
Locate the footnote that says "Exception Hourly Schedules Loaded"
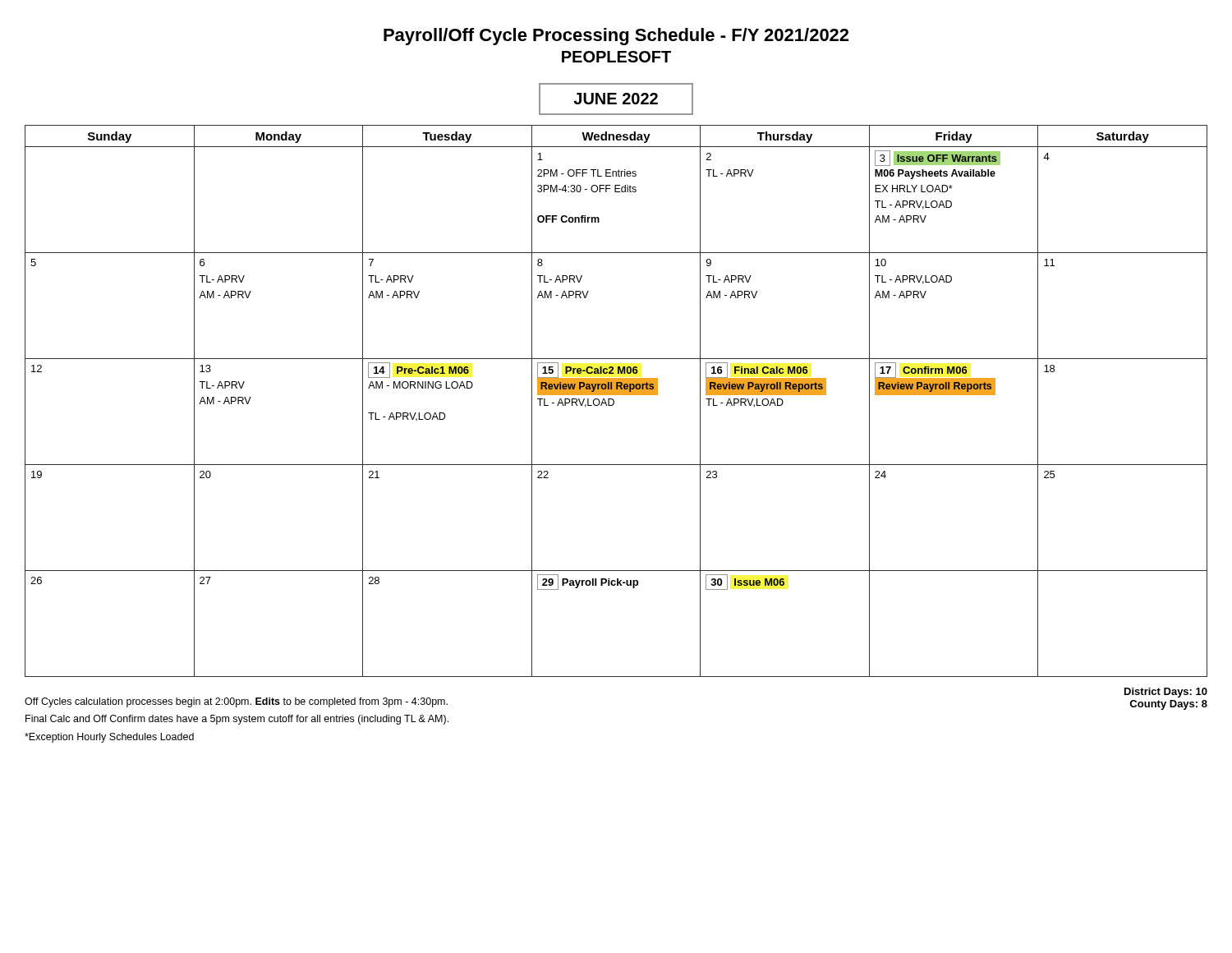[x=109, y=737]
